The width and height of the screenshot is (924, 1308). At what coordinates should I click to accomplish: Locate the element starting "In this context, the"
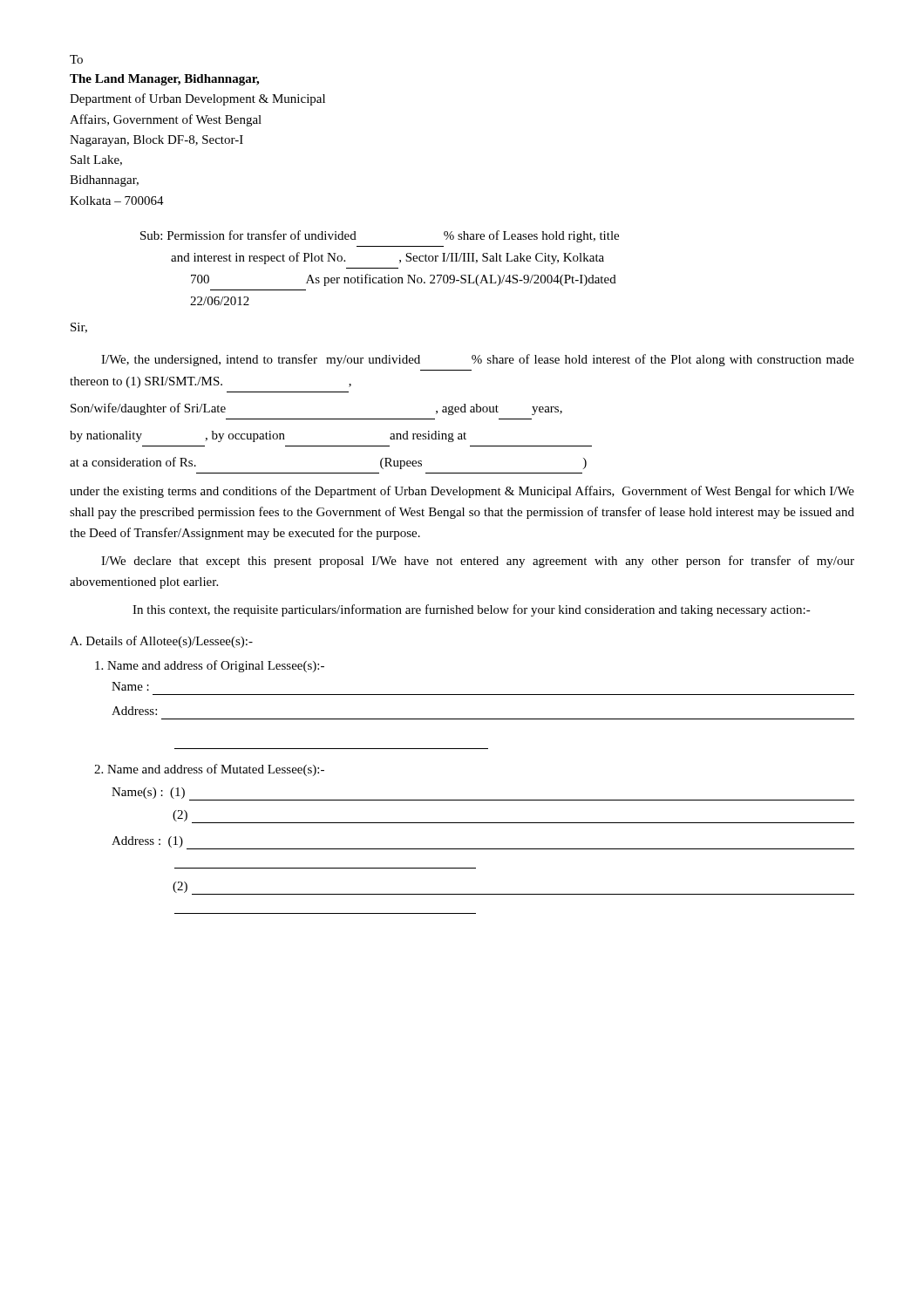pyautogui.click(x=462, y=609)
